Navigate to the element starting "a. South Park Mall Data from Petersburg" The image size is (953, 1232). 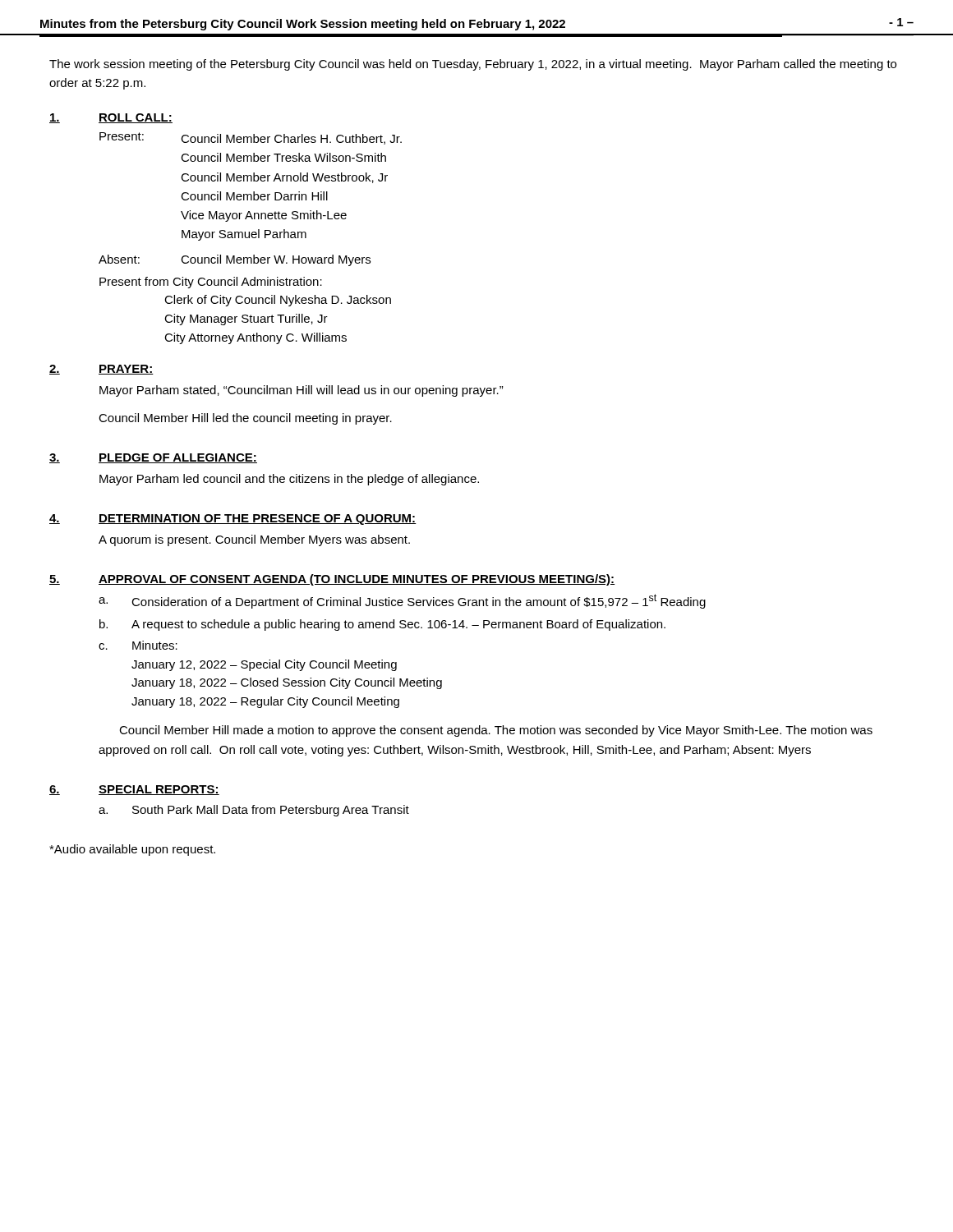254,811
